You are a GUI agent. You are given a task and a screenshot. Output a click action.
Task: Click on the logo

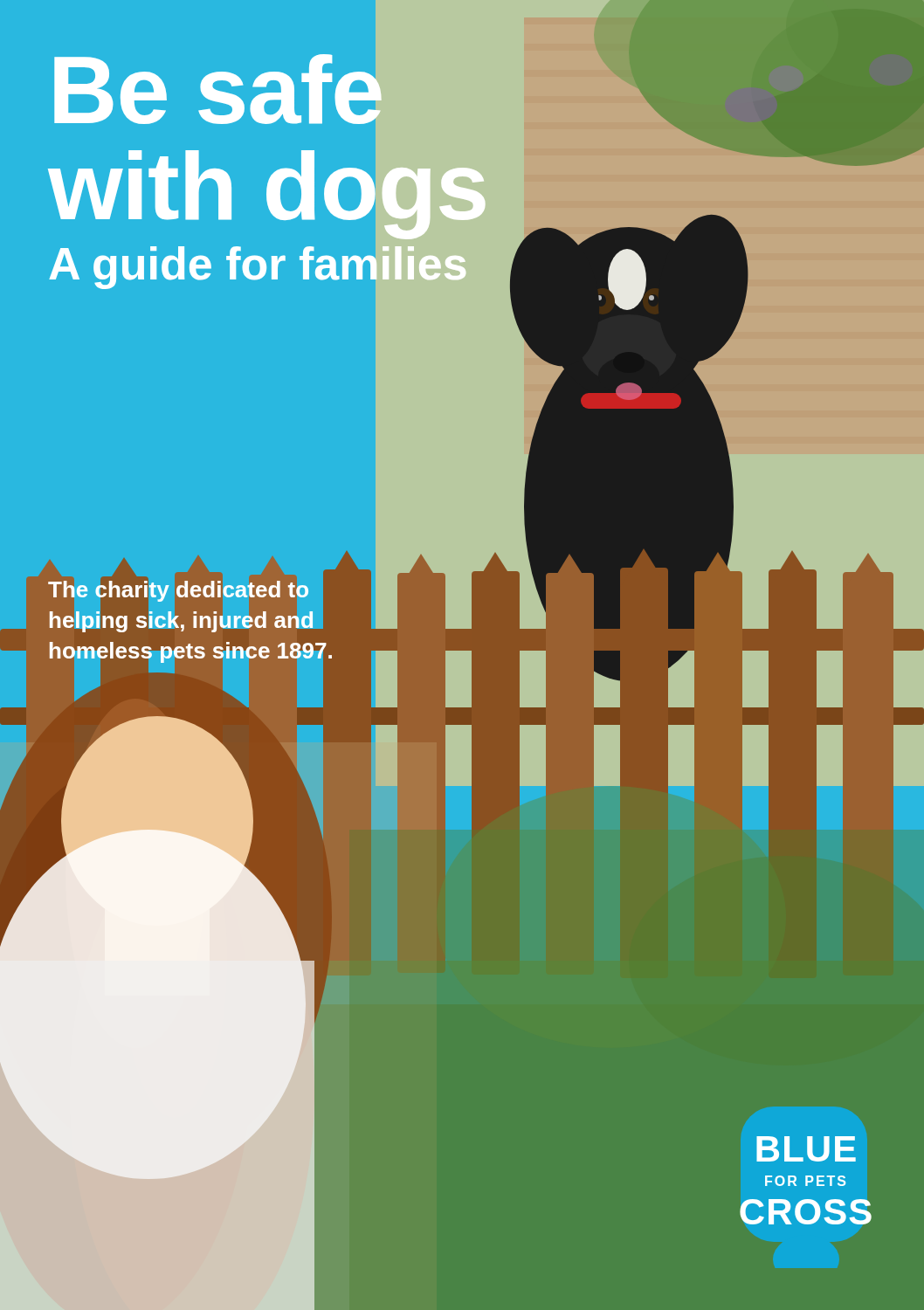pos(806,1185)
